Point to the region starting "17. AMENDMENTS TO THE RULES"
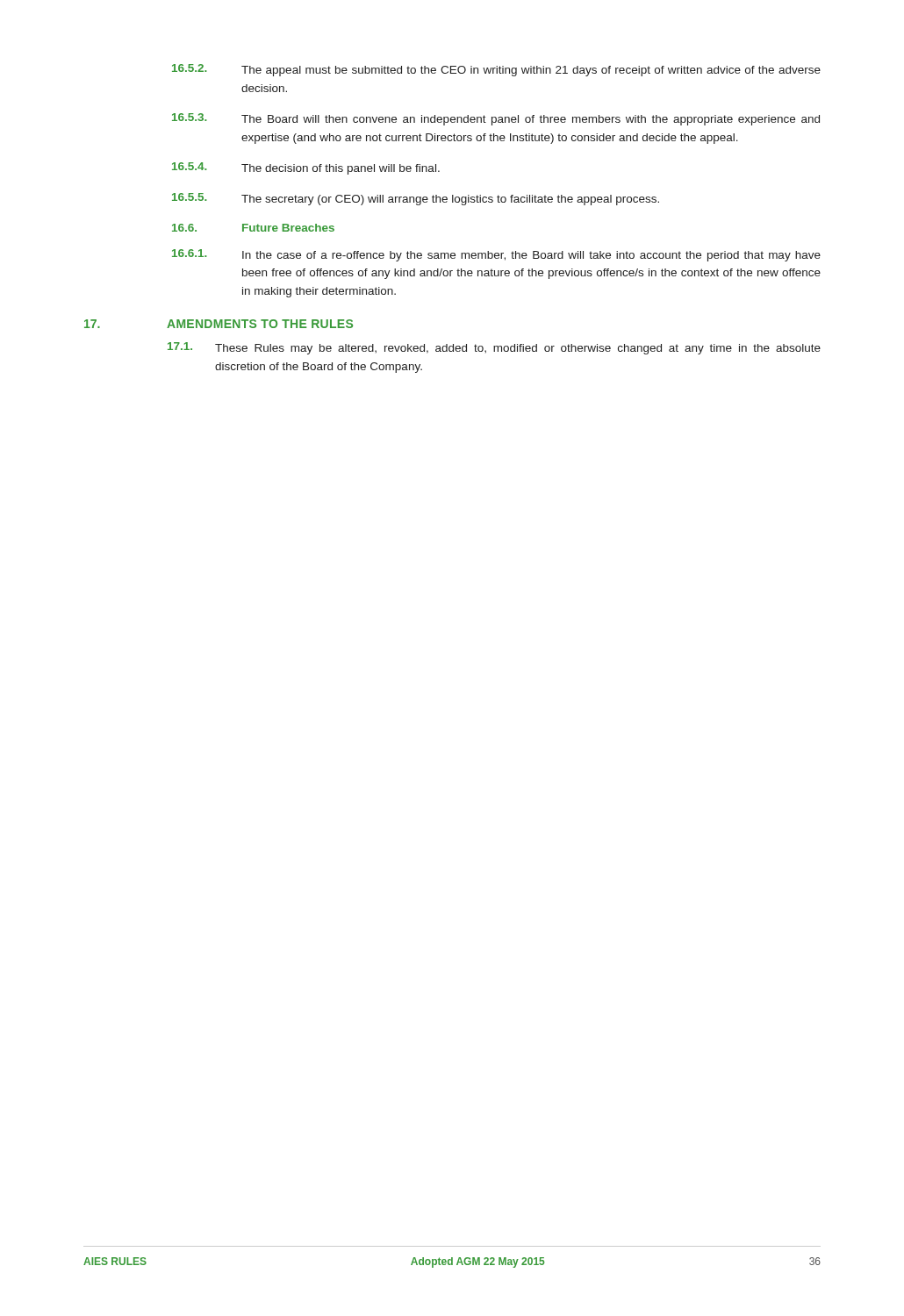This screenshot has width=904, height=1316. [219, 324]
